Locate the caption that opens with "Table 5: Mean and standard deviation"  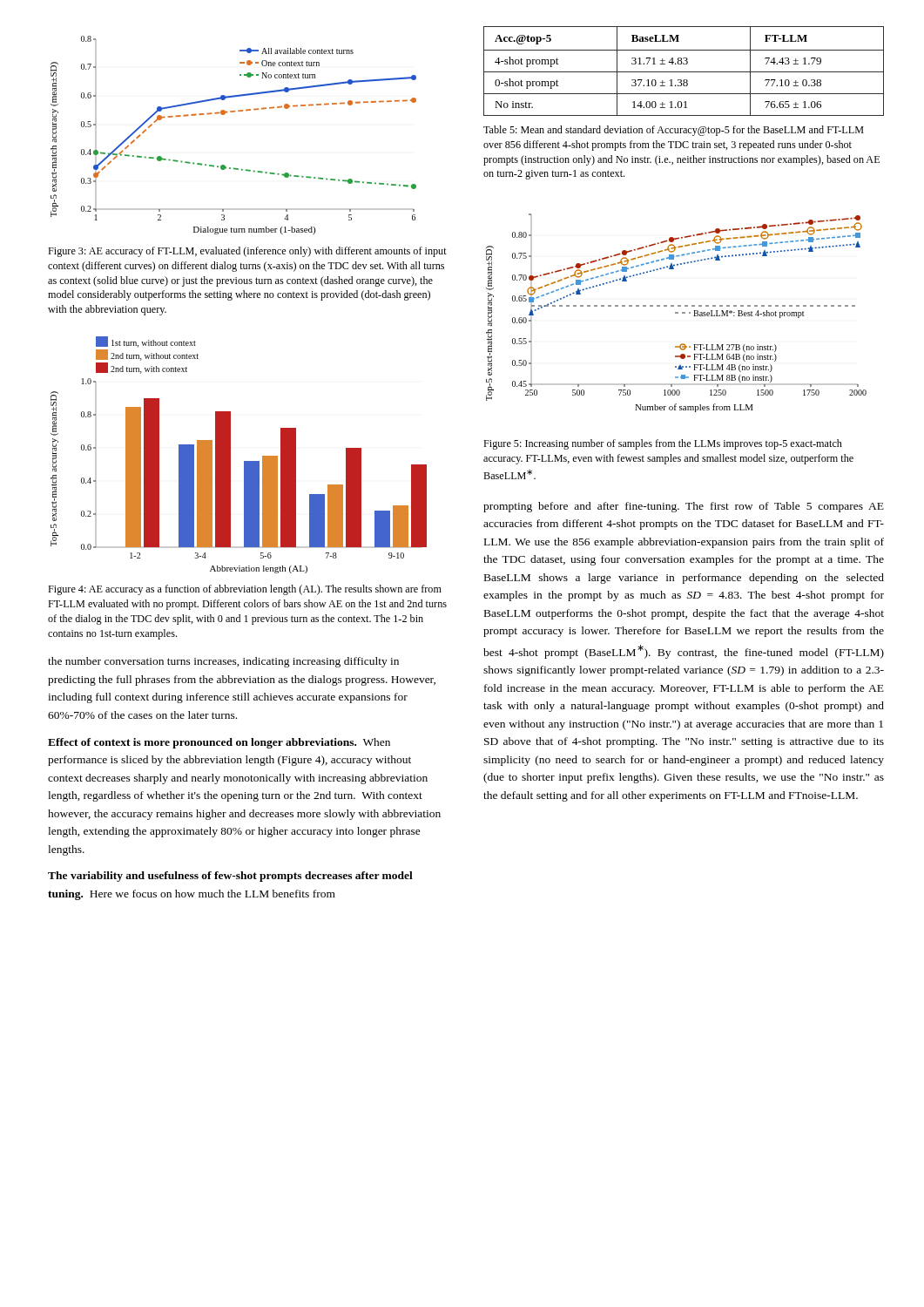point(682,152)
